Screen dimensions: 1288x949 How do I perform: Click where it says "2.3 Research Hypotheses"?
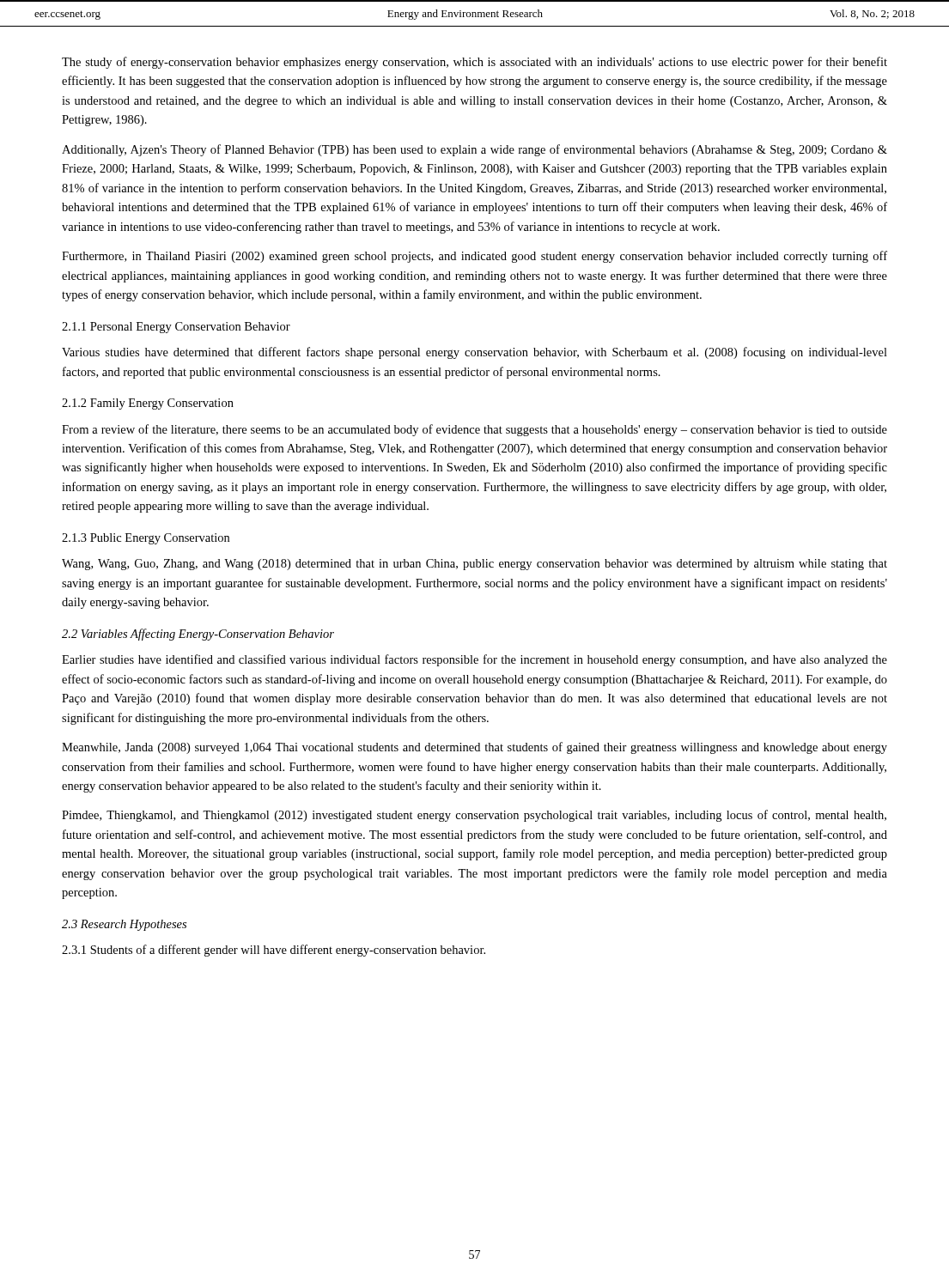pos(124,925)
